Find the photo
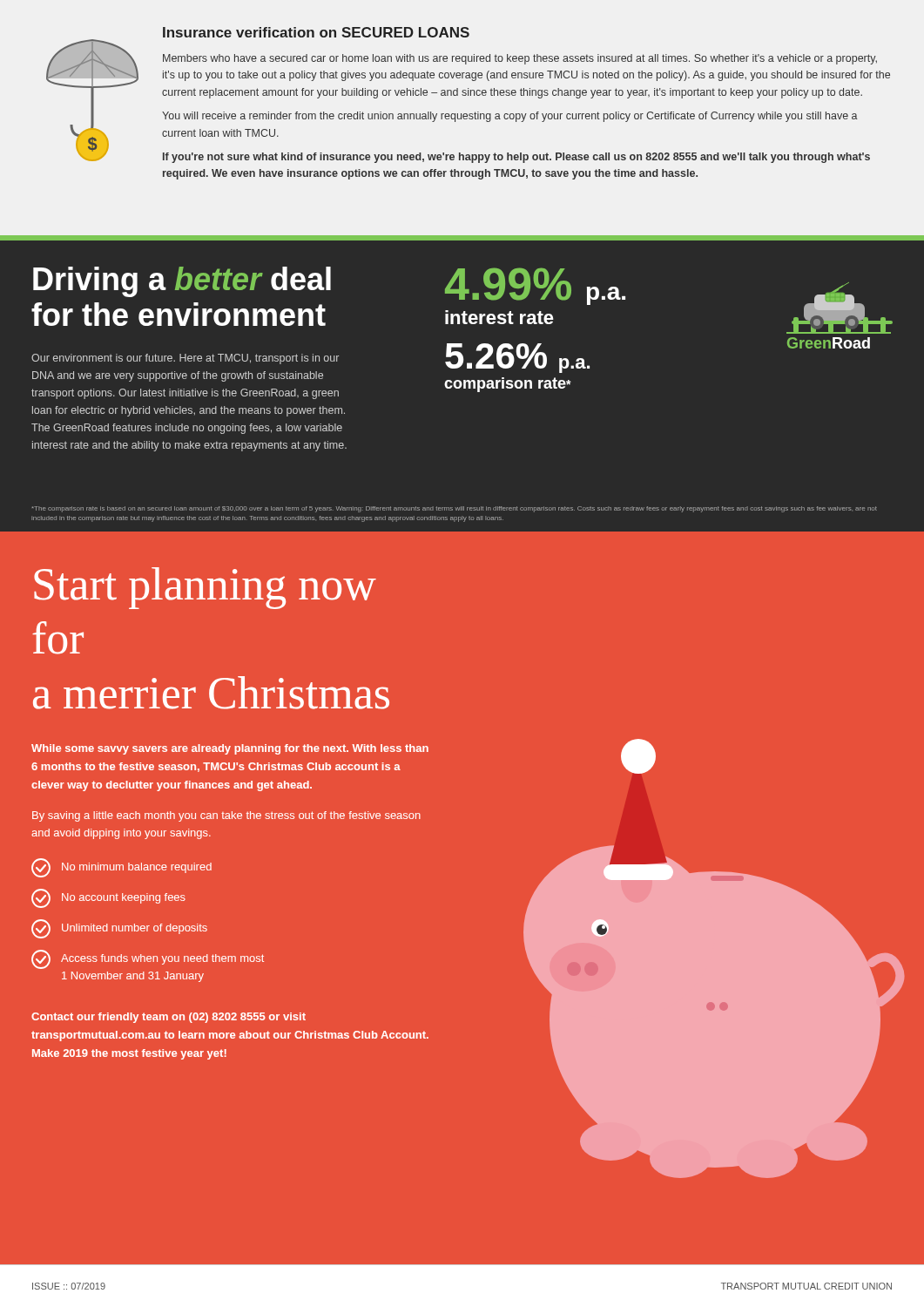Image resolution: width=924 pixels, height=1307 pixels. [x=689, y=932]
